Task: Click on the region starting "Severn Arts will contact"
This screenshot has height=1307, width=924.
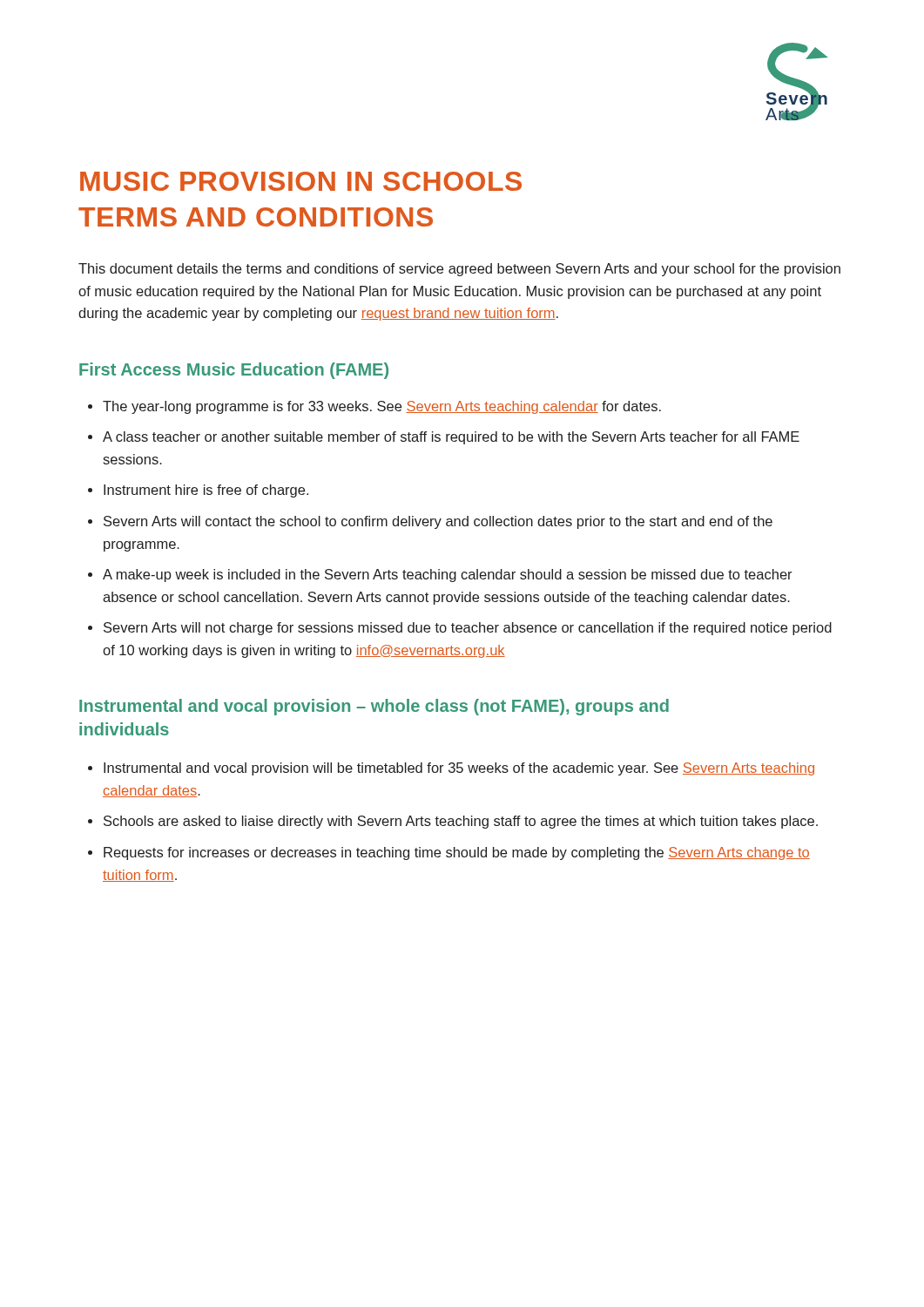Action: 438,532
